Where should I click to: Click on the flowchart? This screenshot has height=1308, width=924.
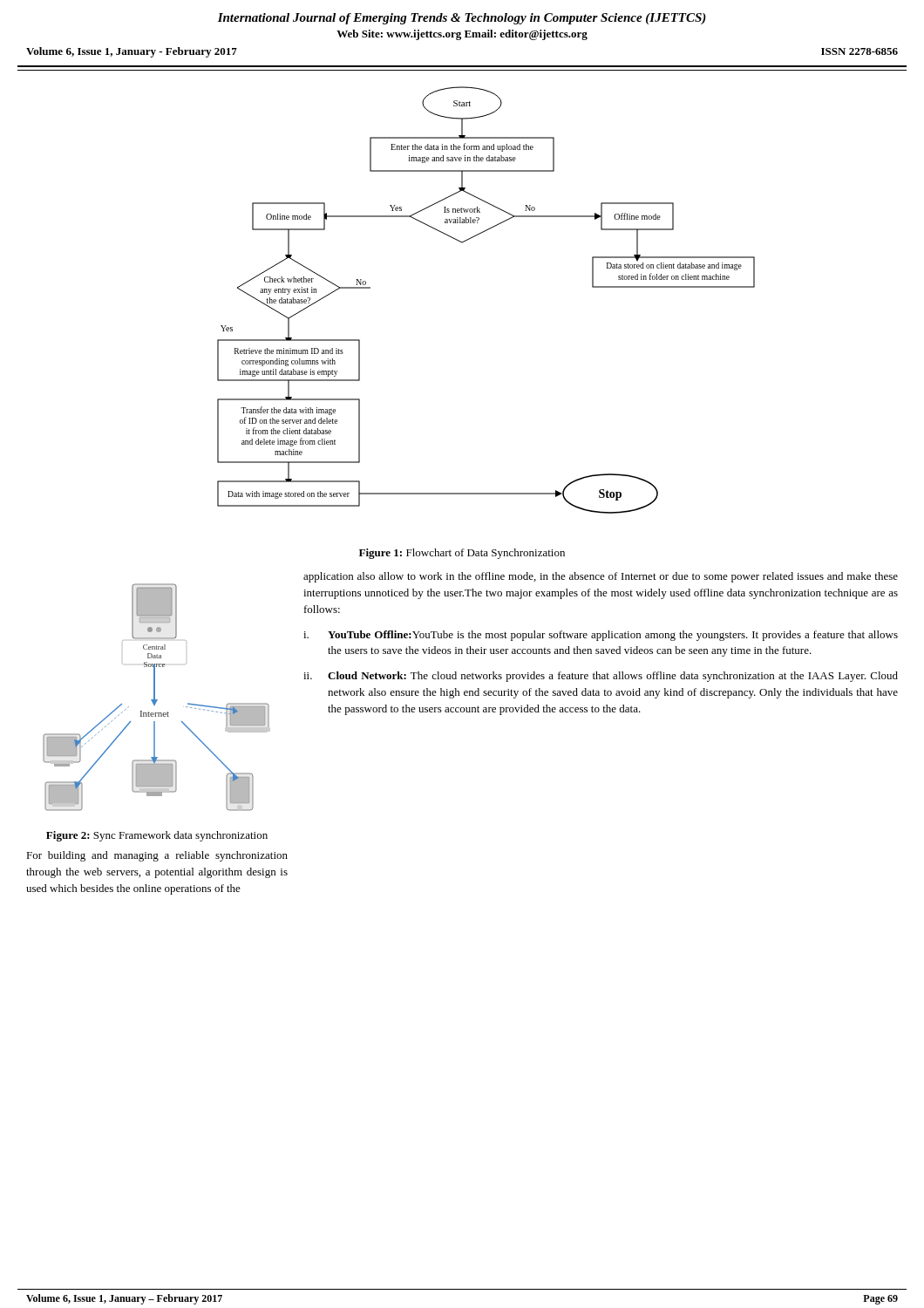pyautogui.click(x=462, y=310)
